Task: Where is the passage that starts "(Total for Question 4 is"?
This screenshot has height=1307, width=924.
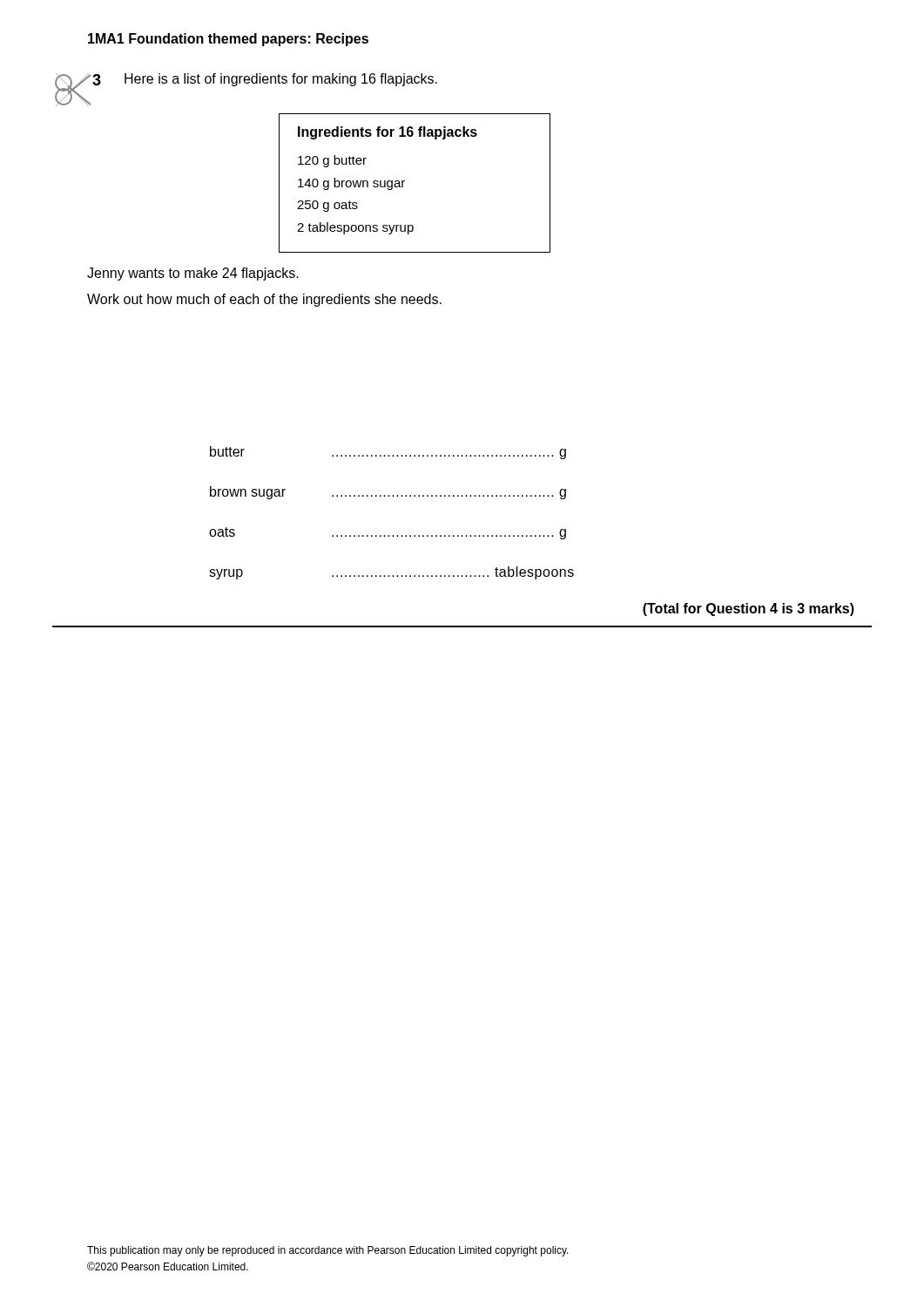Action: 748,609
